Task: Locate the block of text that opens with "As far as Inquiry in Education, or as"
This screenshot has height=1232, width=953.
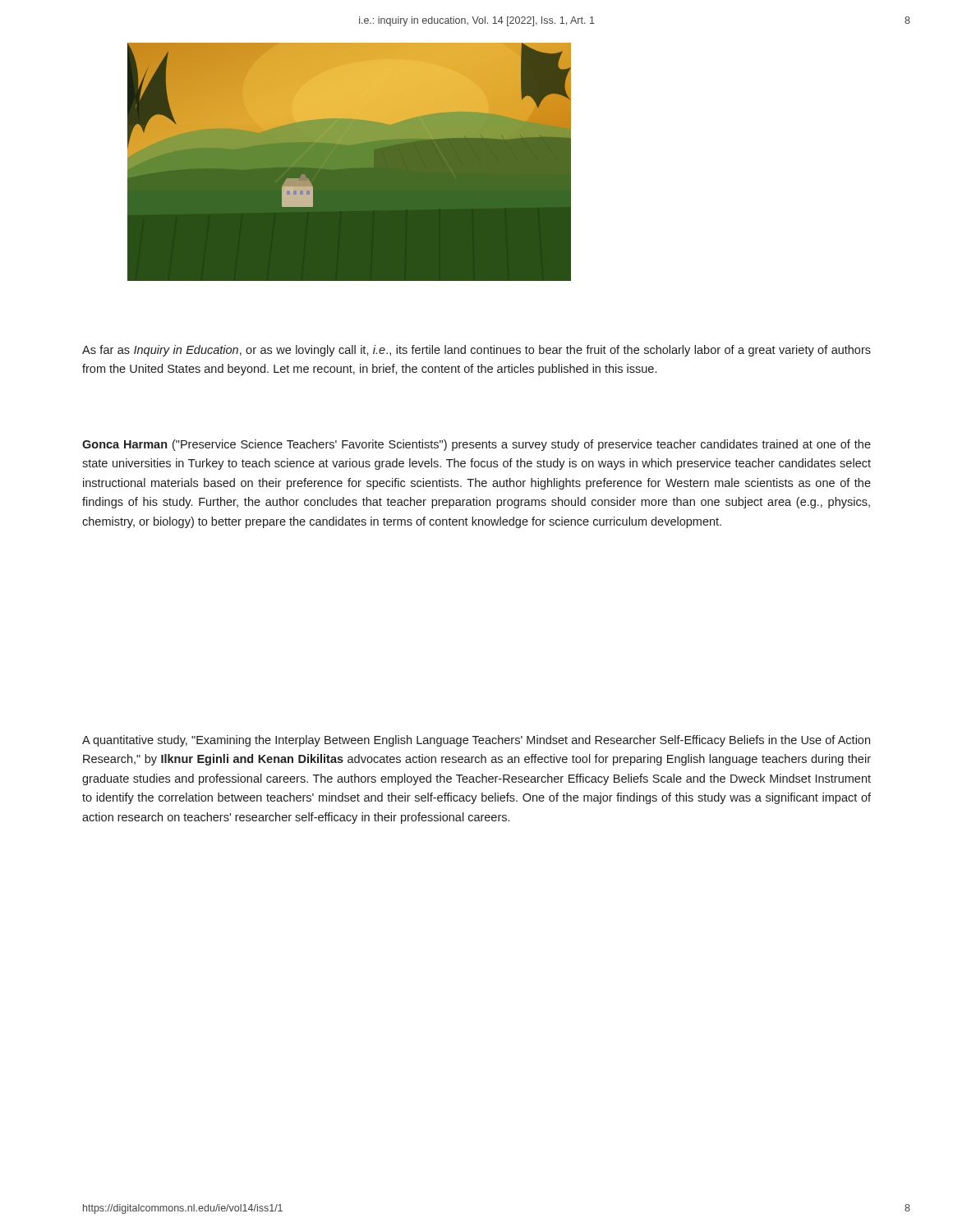Action: (476, 360)
